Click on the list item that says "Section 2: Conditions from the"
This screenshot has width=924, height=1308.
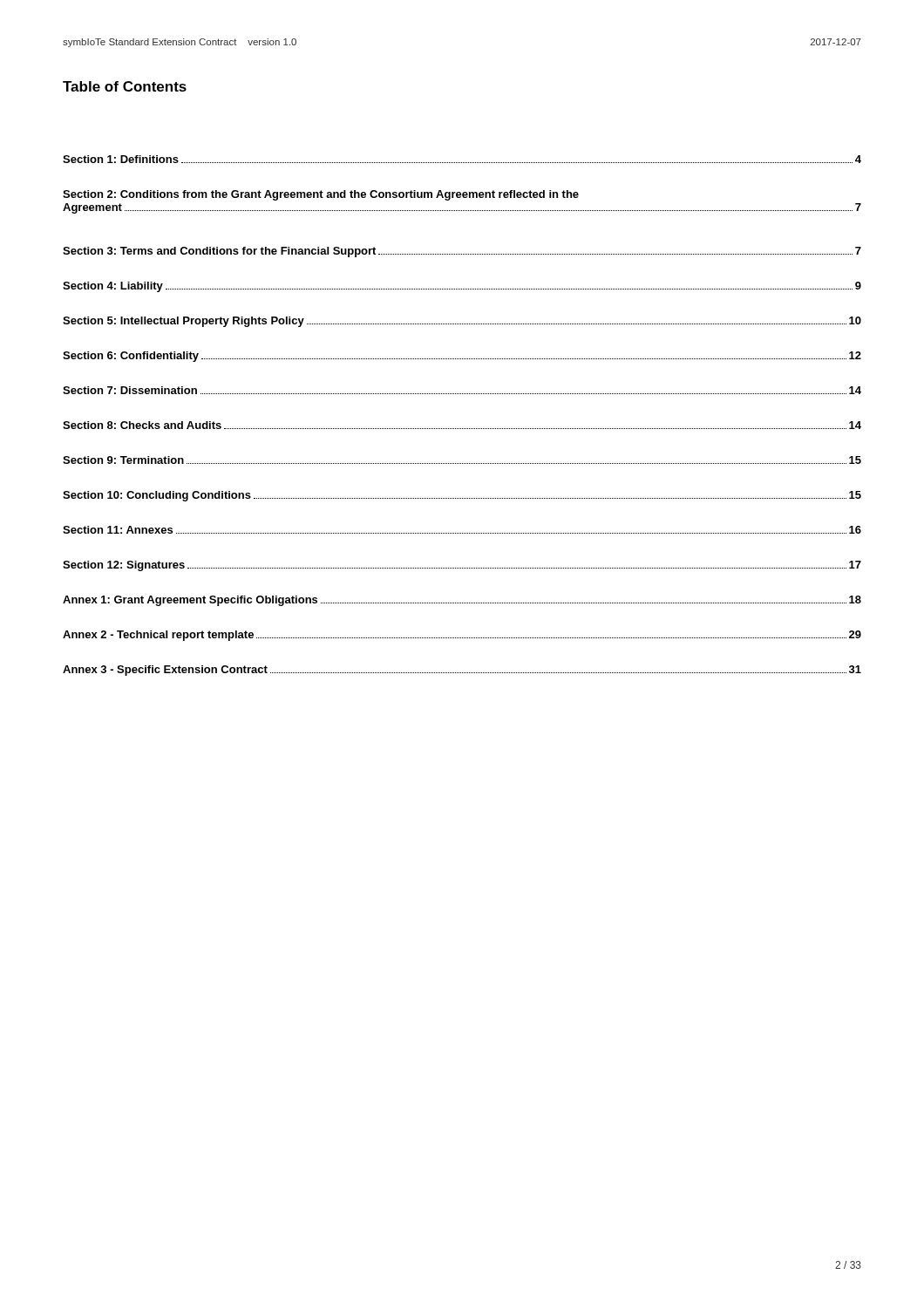coord(462,201)
